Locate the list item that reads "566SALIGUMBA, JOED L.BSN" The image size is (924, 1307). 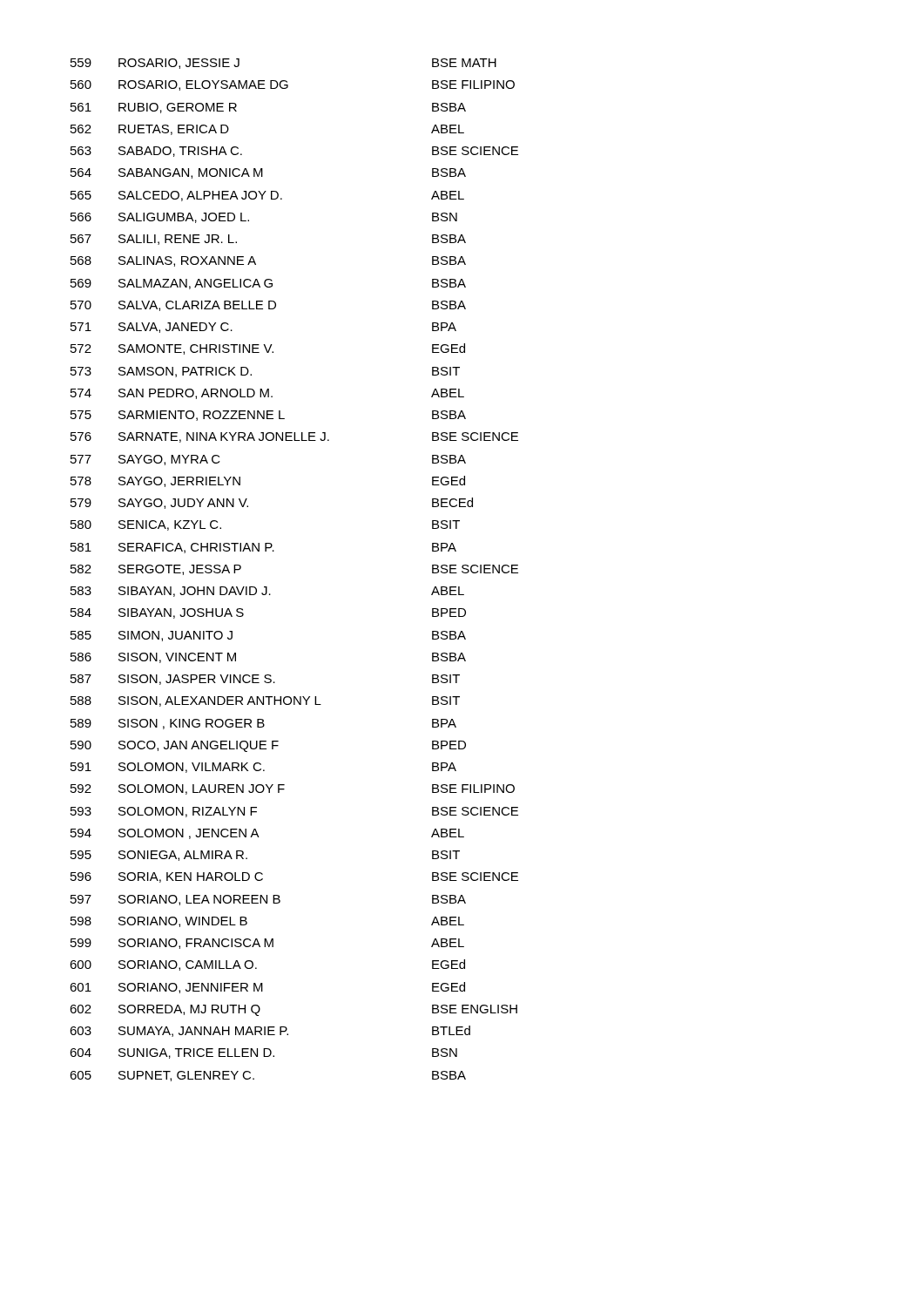[x=462, y=216]
